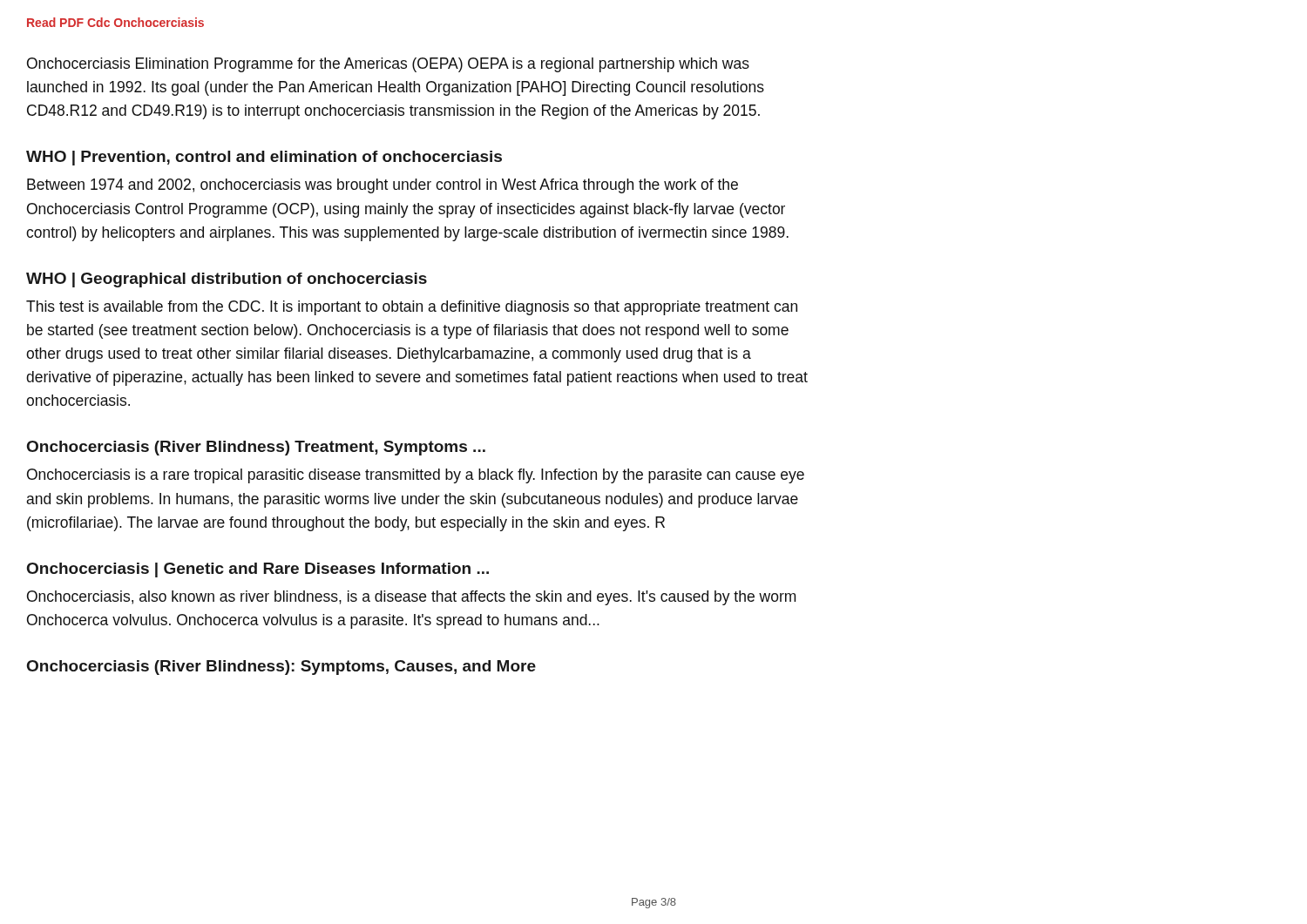Point to the passage starting "Between 1974 and 2002, onchocerciasis was brought"

[x=408, y=209]
